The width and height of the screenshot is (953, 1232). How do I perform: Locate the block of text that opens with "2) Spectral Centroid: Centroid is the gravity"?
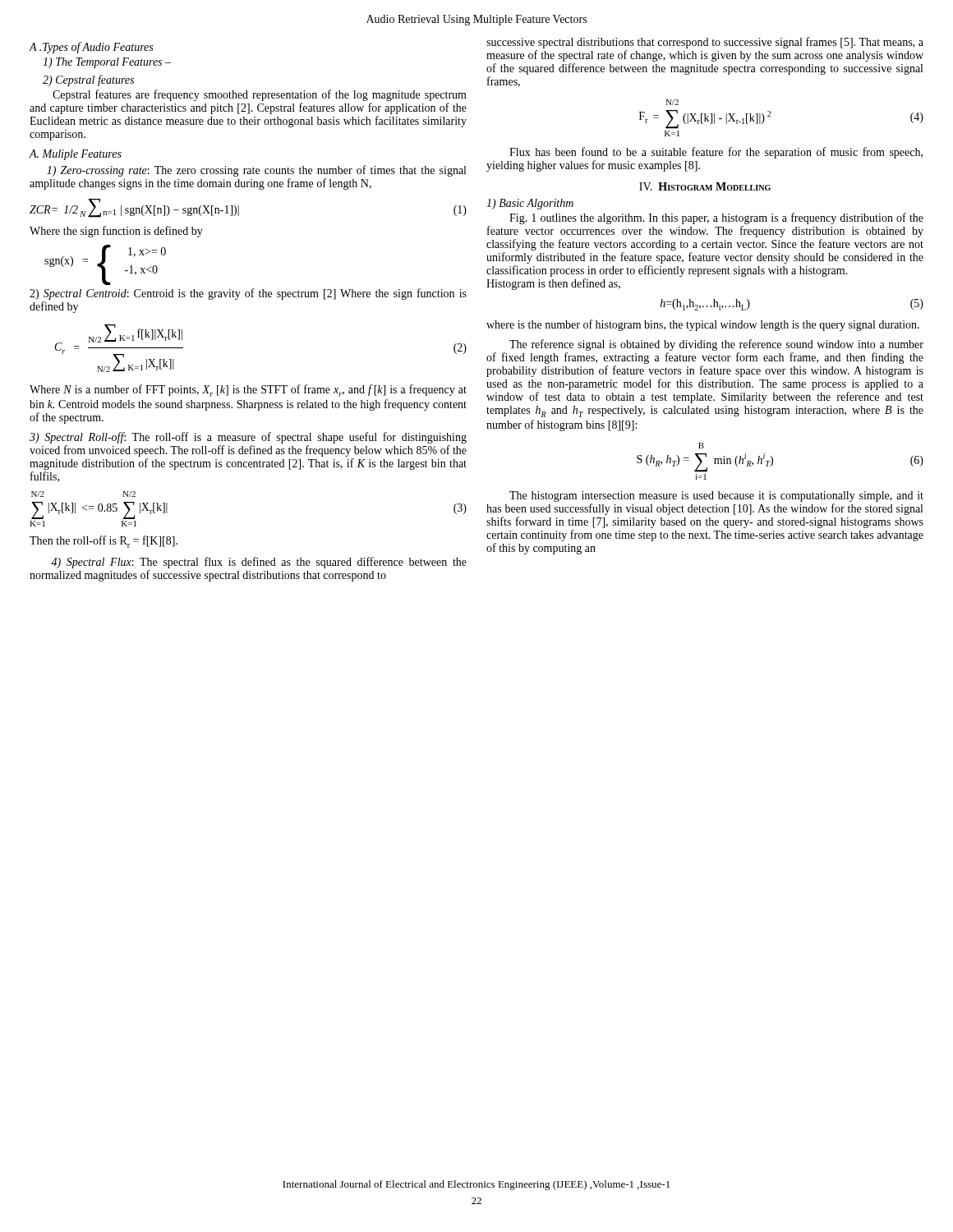[x=248, y=300]
